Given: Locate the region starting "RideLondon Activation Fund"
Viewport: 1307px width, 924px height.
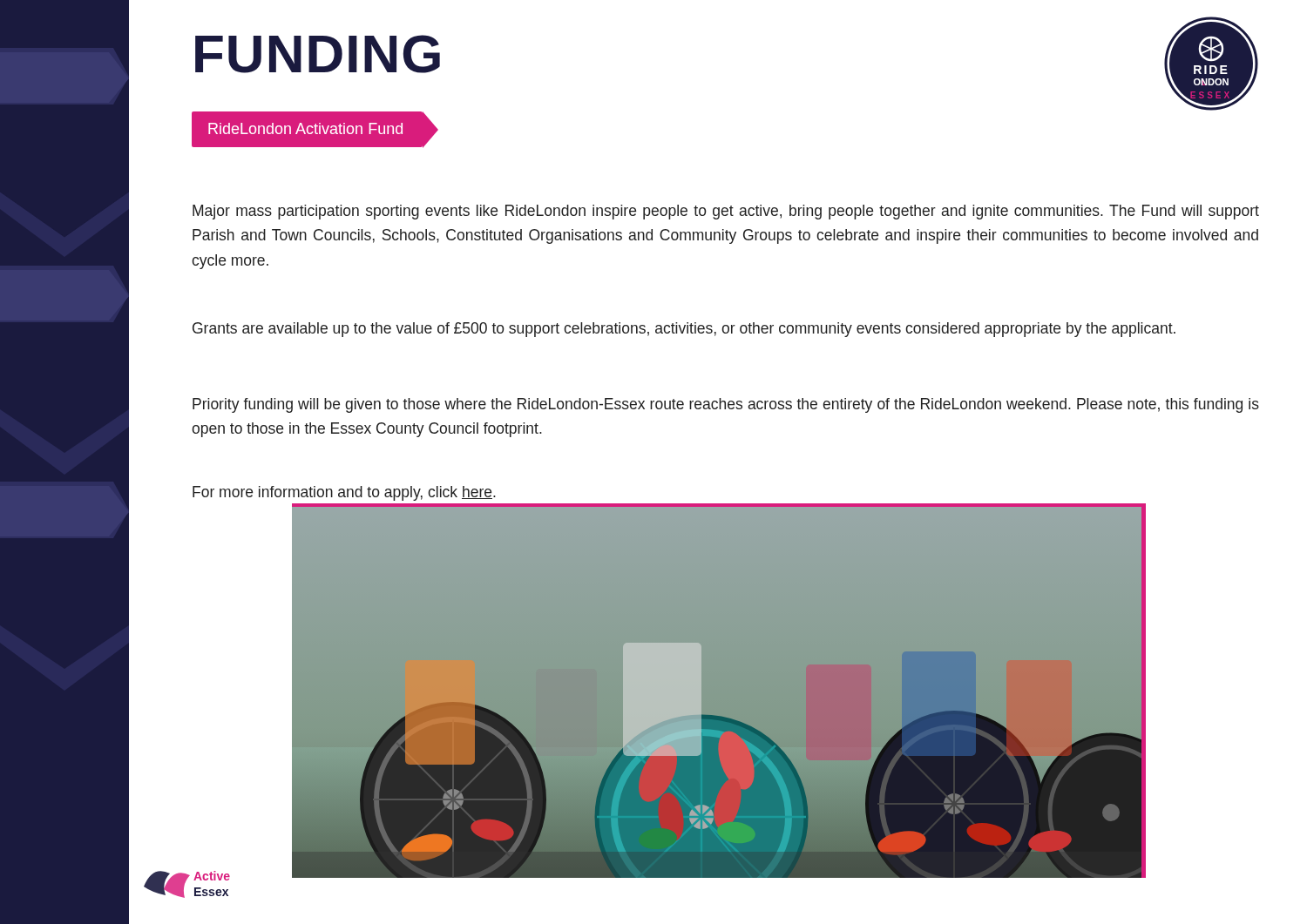Looking at the screenshot, I should [x=307, y=129].
